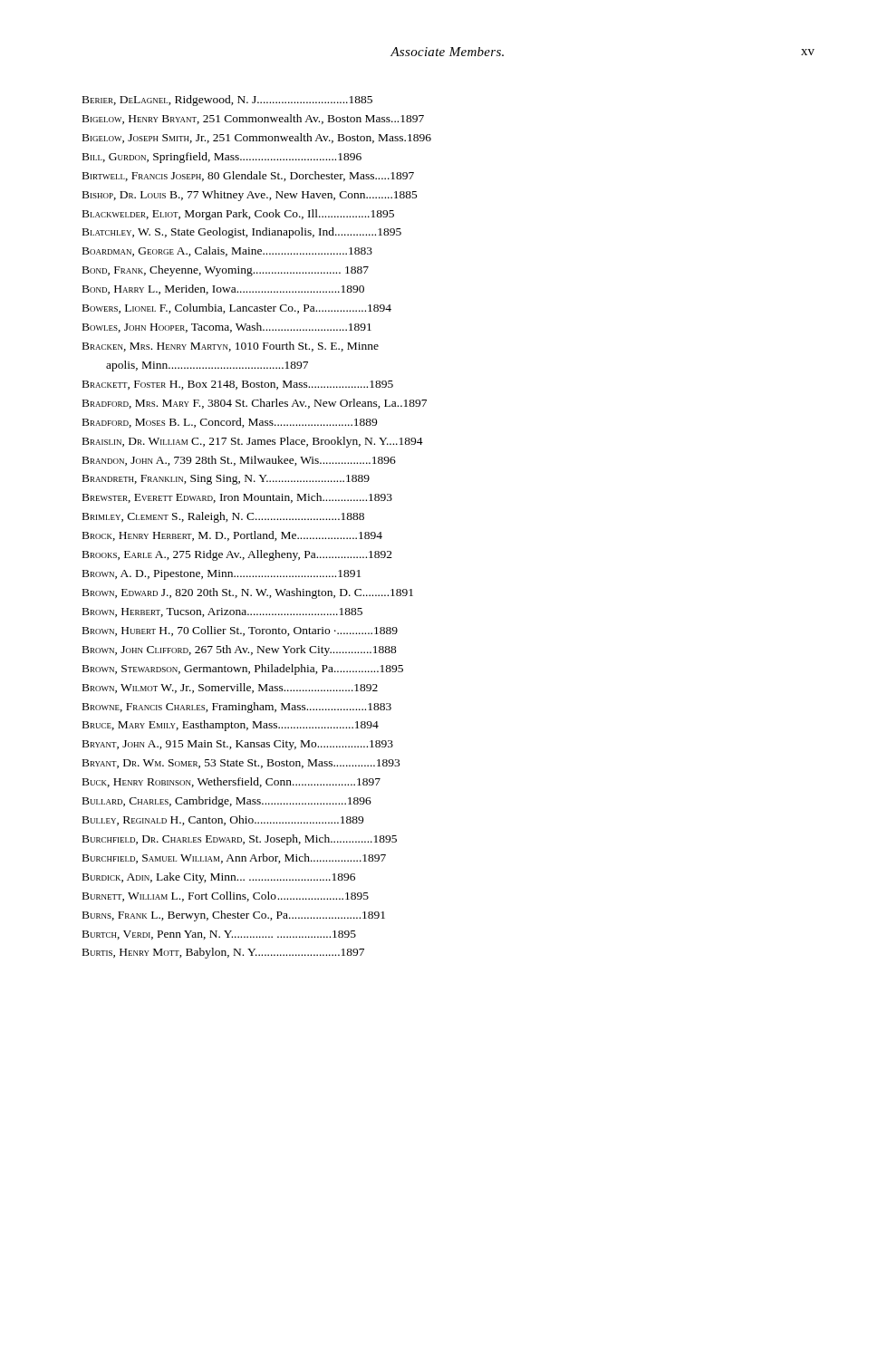Click on the list item that says "Brown, Wilmot W., Jr., Somerville,"
The height and width of the screenshot is (1359, 896).
tap(230, 687)
